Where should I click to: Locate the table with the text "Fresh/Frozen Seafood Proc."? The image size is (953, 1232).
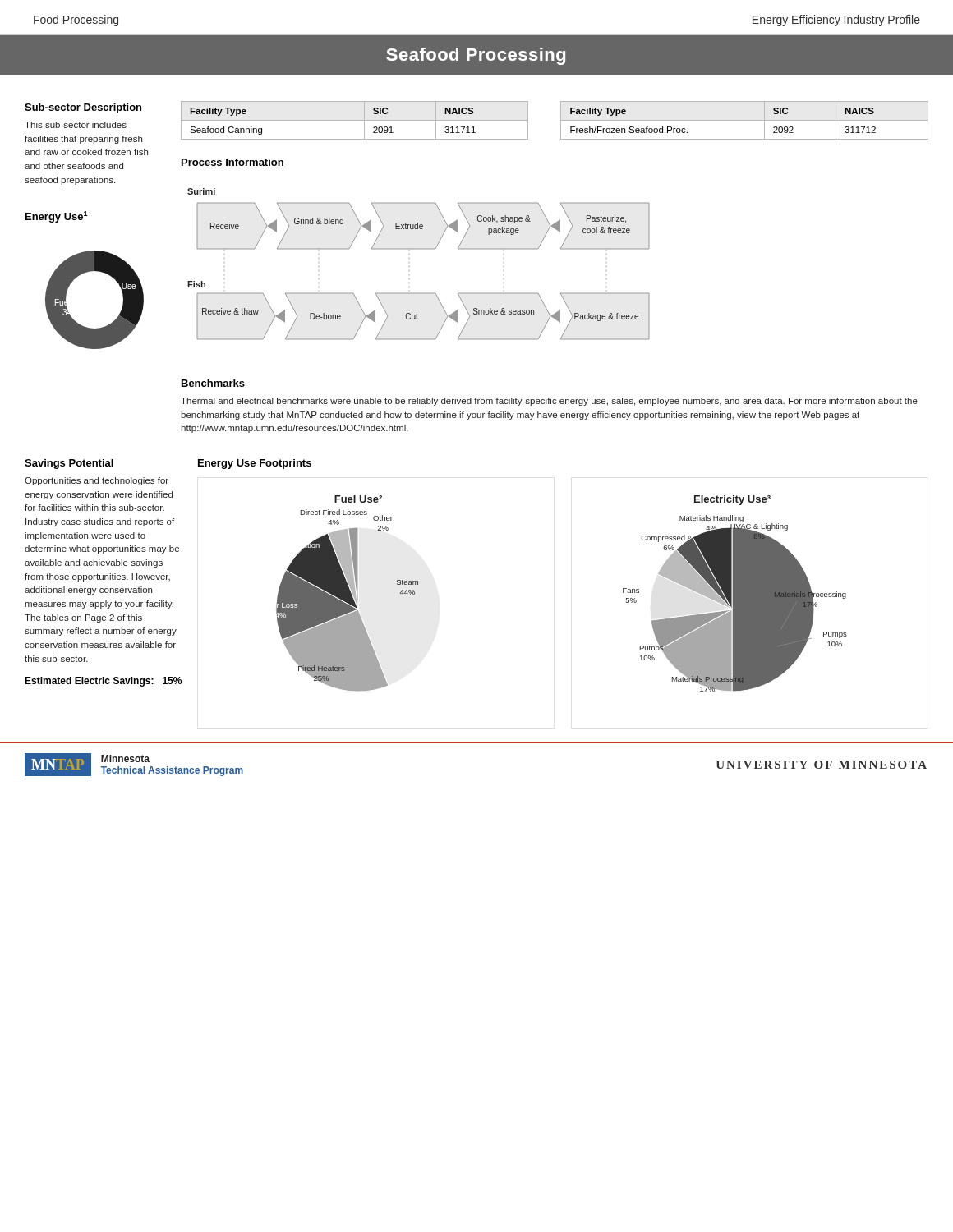click(555, 120)
